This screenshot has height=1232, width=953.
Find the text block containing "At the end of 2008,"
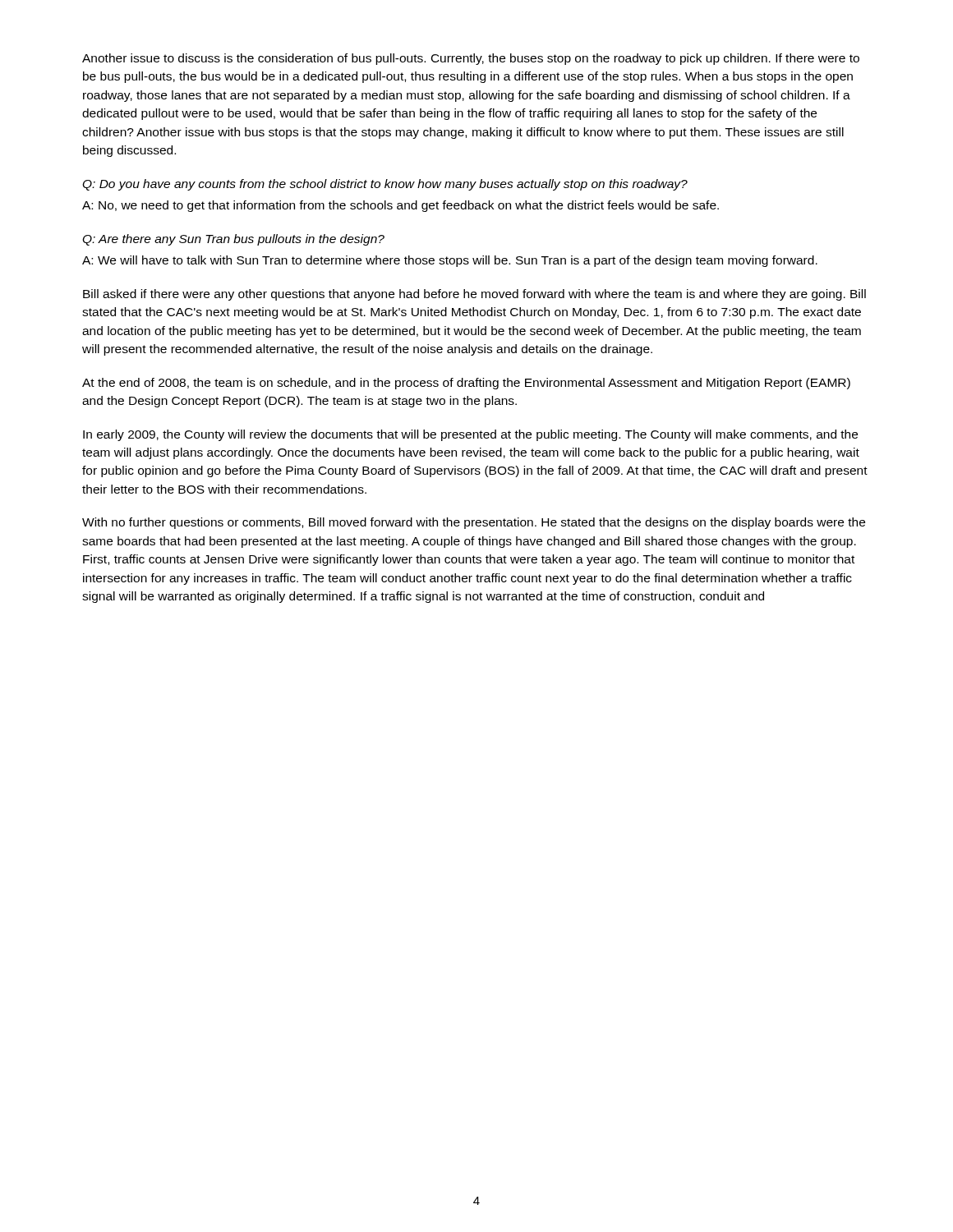click(466, 391)
